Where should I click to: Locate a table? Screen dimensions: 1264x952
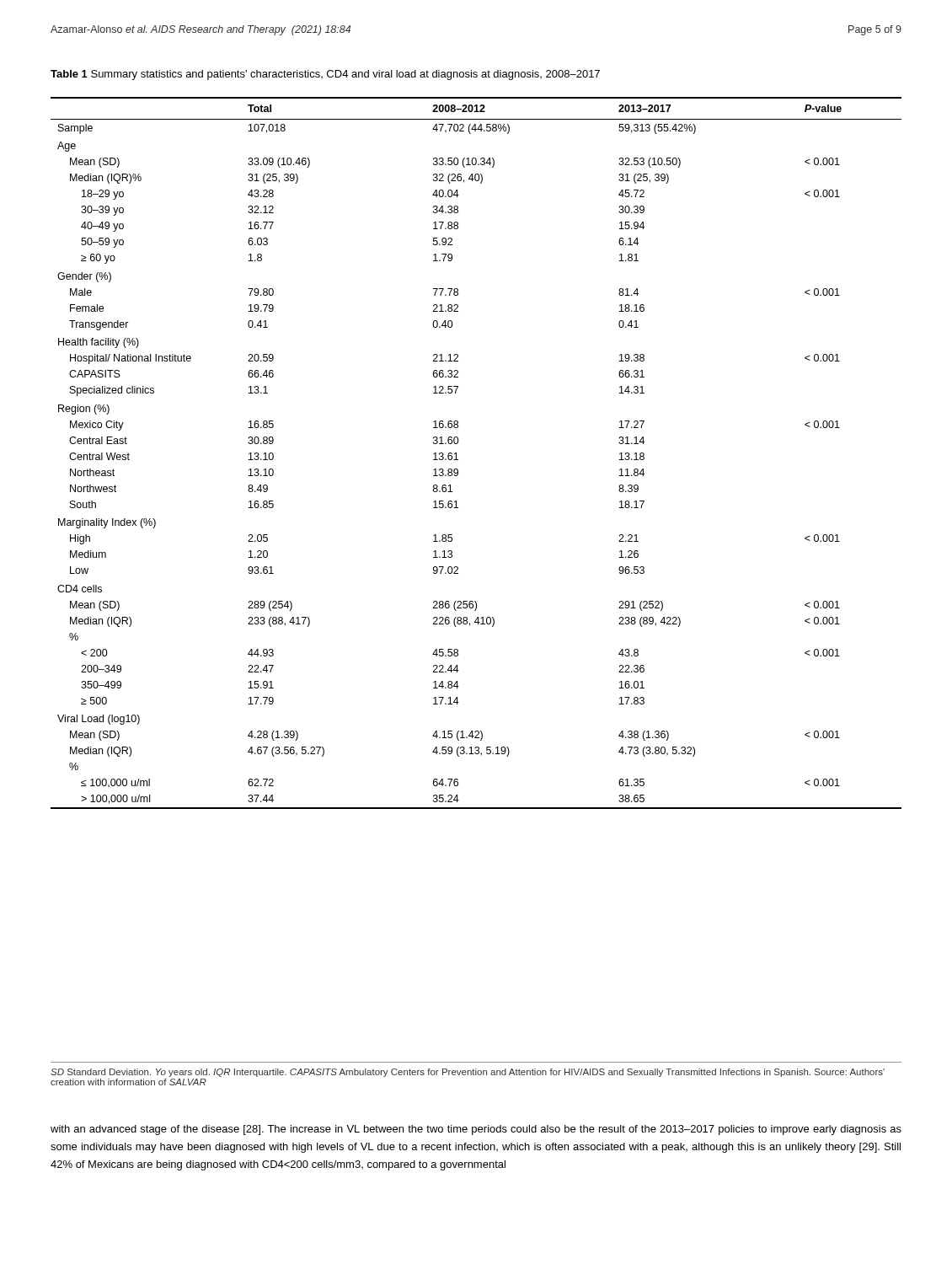(476, 453)
